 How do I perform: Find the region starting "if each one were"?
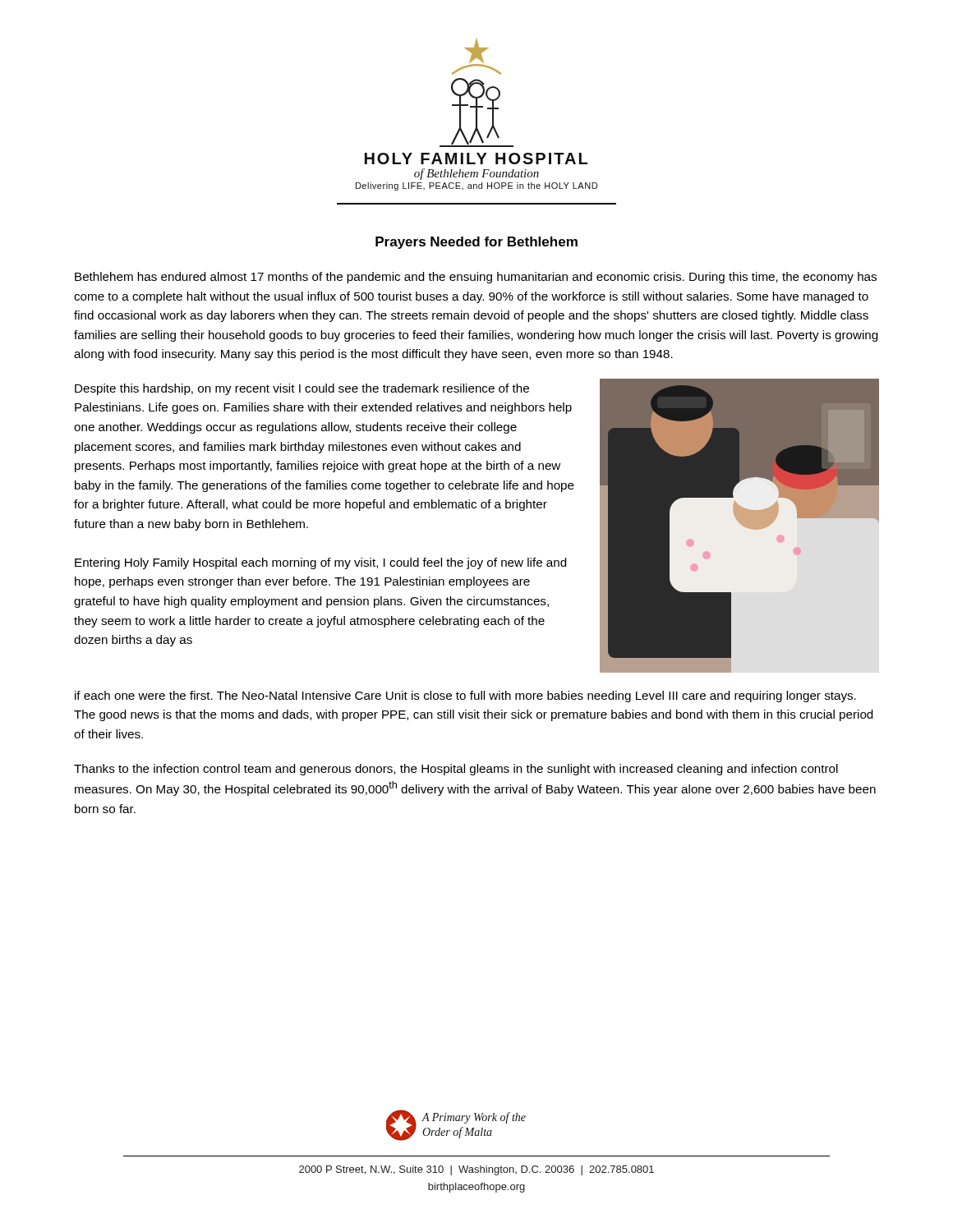[x=474, y=714]
